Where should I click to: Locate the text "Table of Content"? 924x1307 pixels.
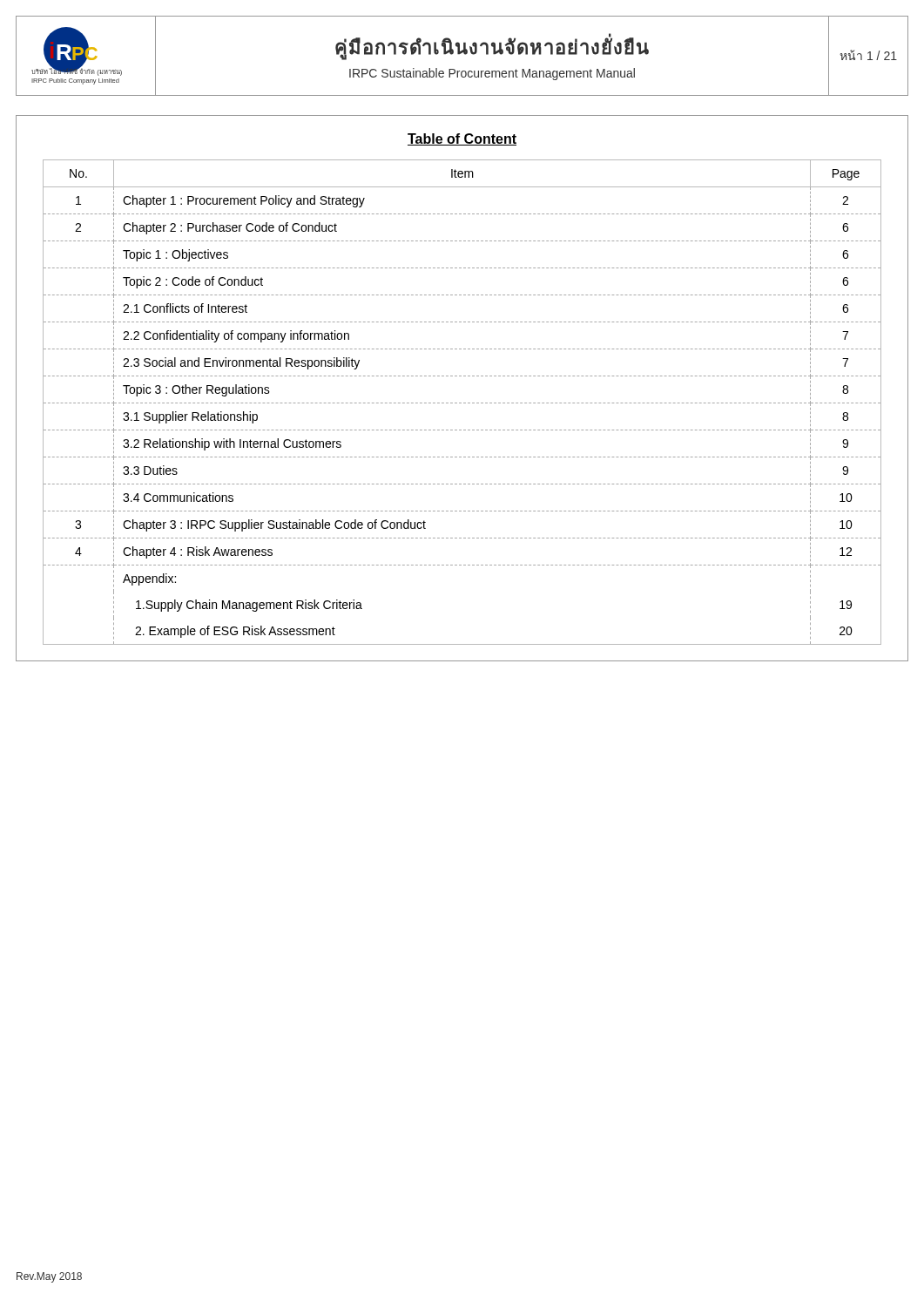(462, 139)
